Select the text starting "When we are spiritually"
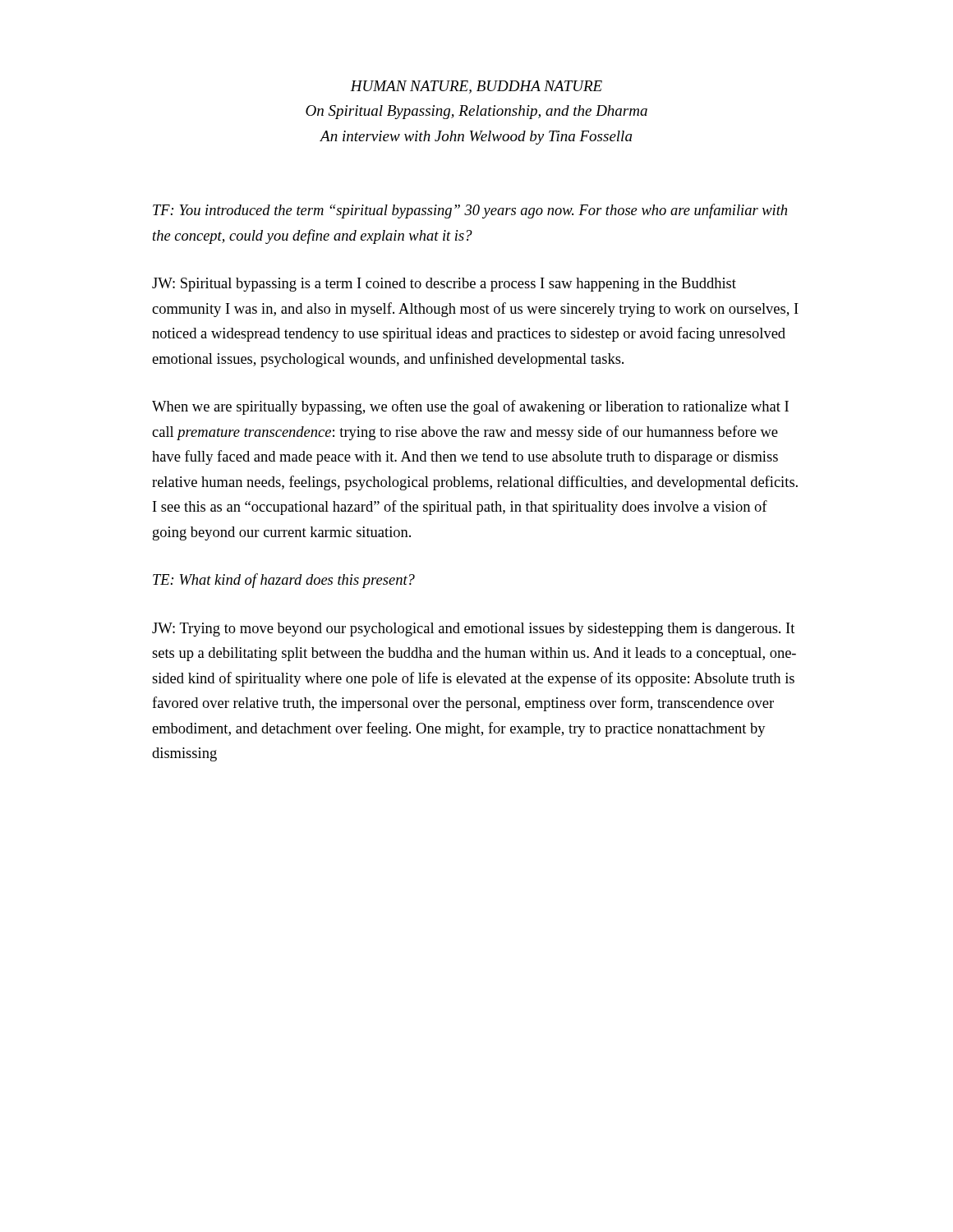Image resolution: width=953 pixels, height=1232 pixels. click(475, 469)
